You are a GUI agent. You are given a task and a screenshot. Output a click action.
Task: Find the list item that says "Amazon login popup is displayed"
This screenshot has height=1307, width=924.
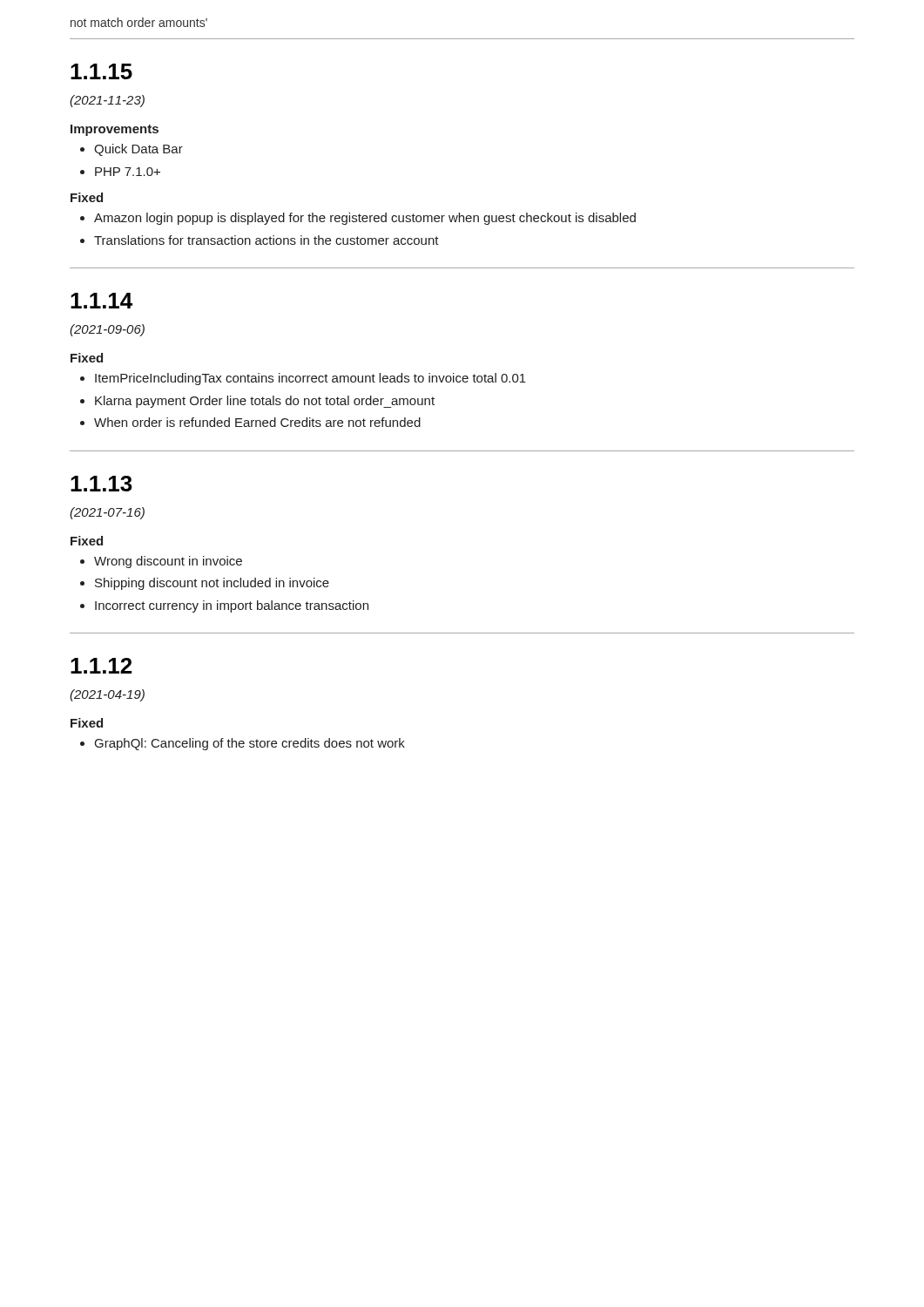tap(365, 217)
